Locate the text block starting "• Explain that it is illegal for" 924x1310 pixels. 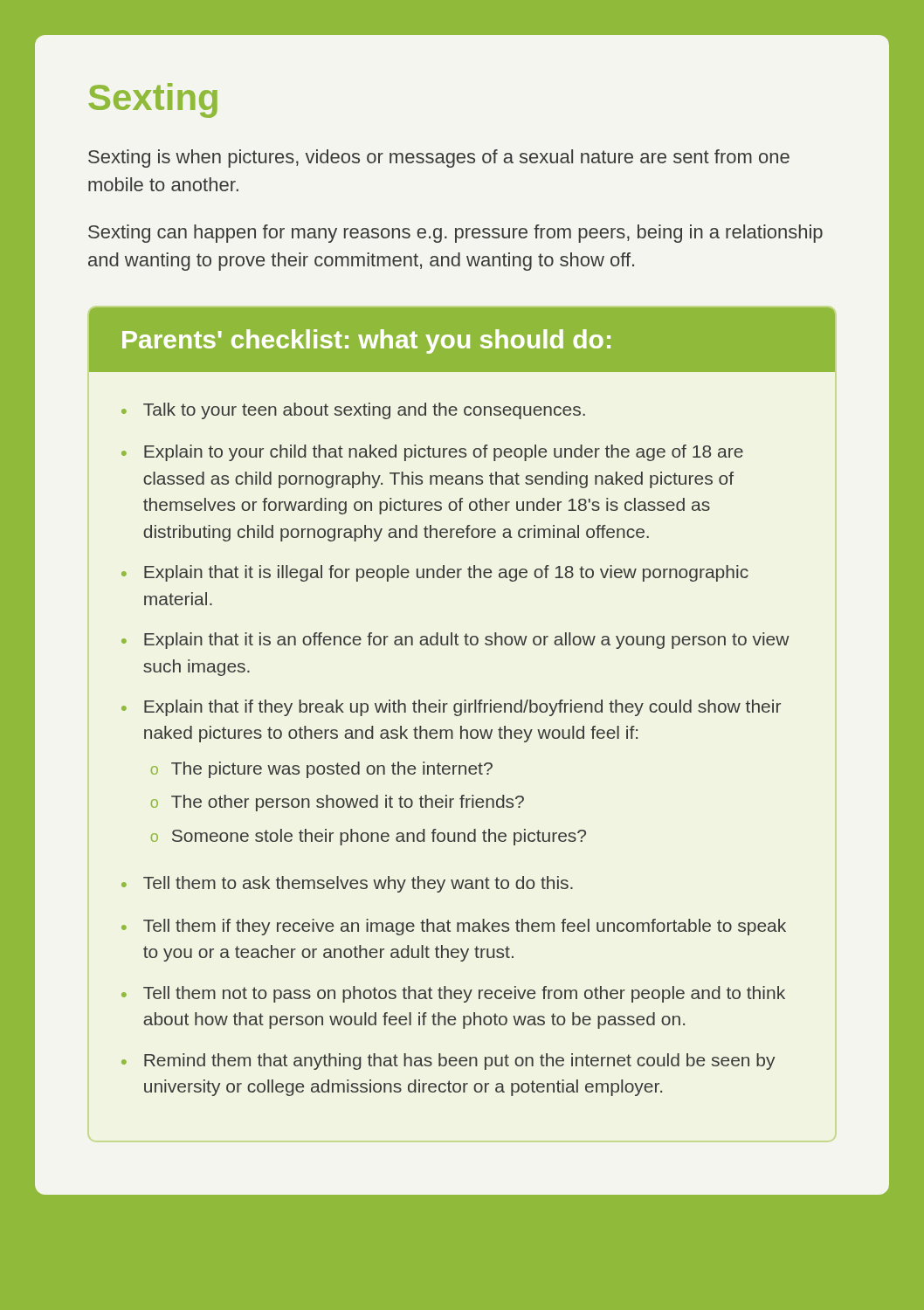click(462, 586)
